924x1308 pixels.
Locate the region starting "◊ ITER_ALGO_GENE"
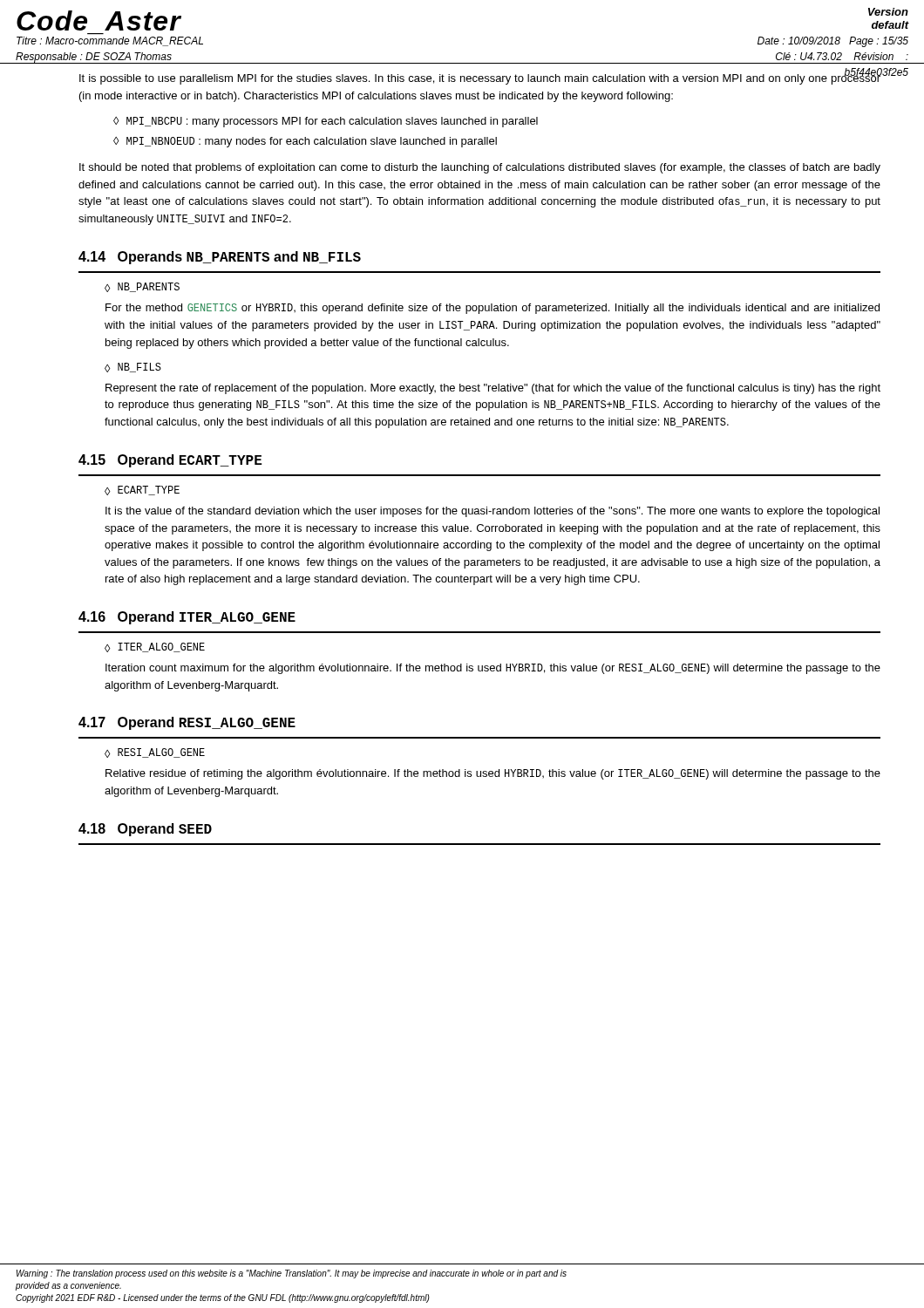click(155, 648)
